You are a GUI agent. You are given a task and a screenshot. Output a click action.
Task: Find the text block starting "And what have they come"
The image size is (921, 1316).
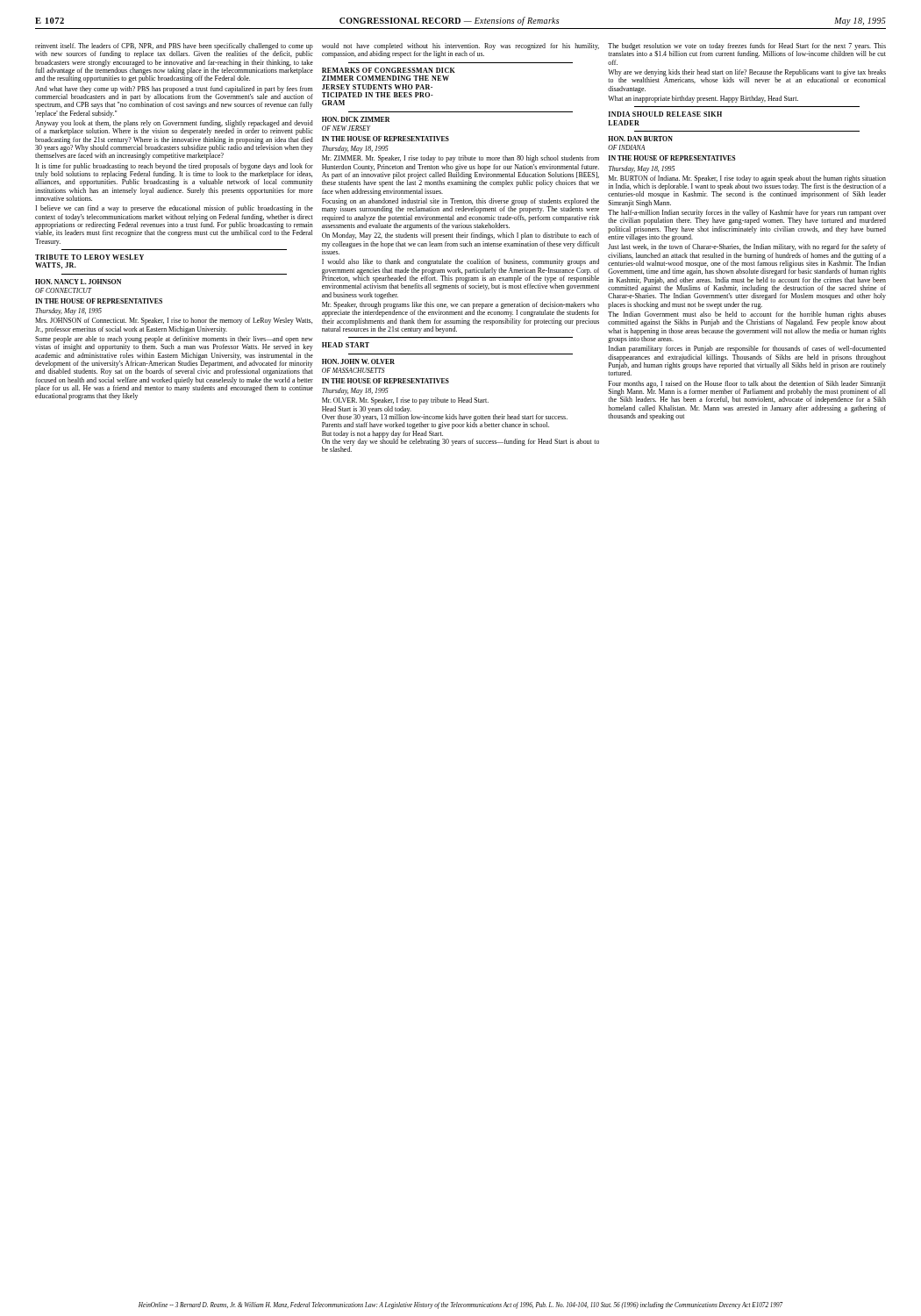click(174, 101)
